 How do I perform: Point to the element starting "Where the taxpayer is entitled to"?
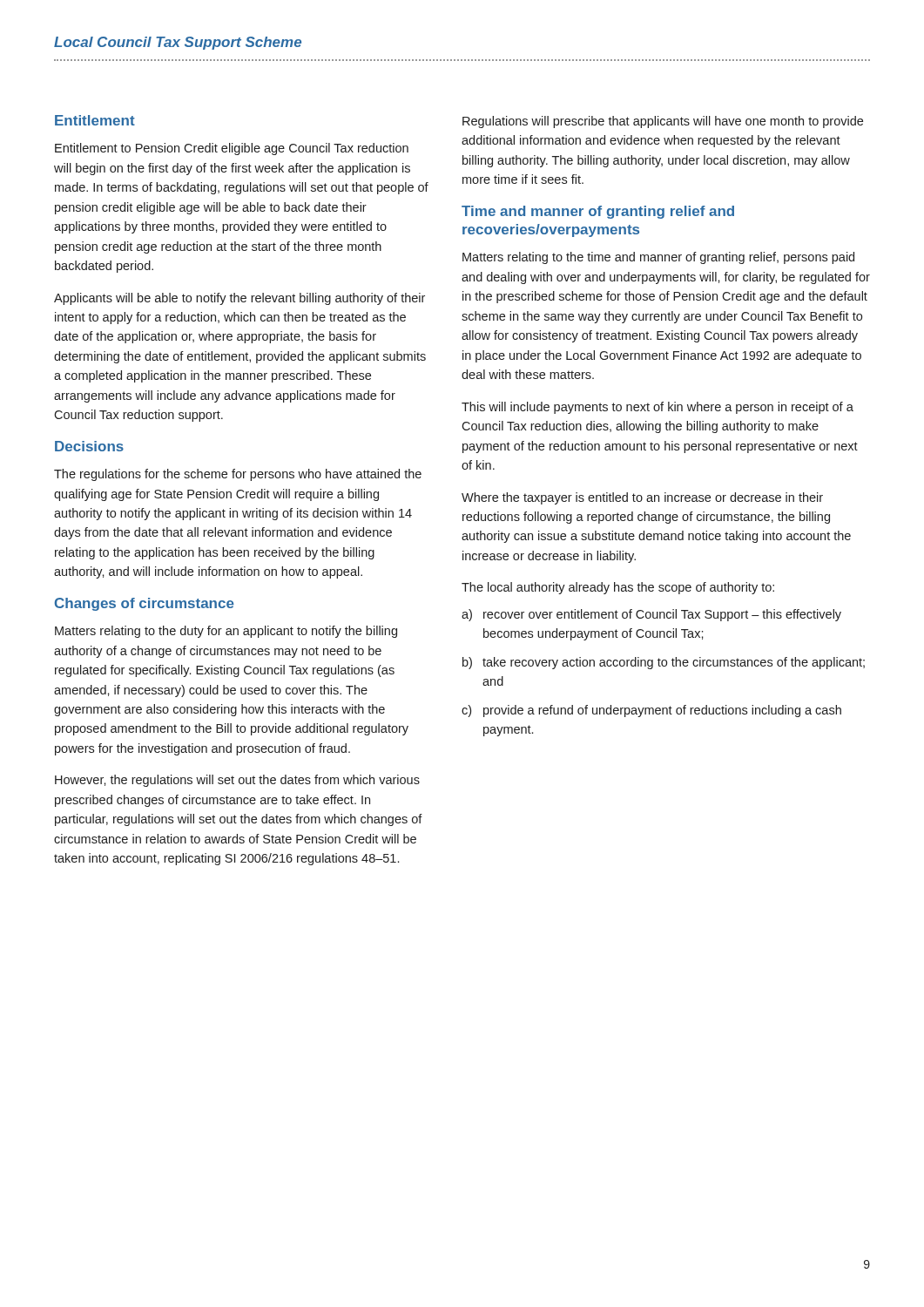[666, 527]
